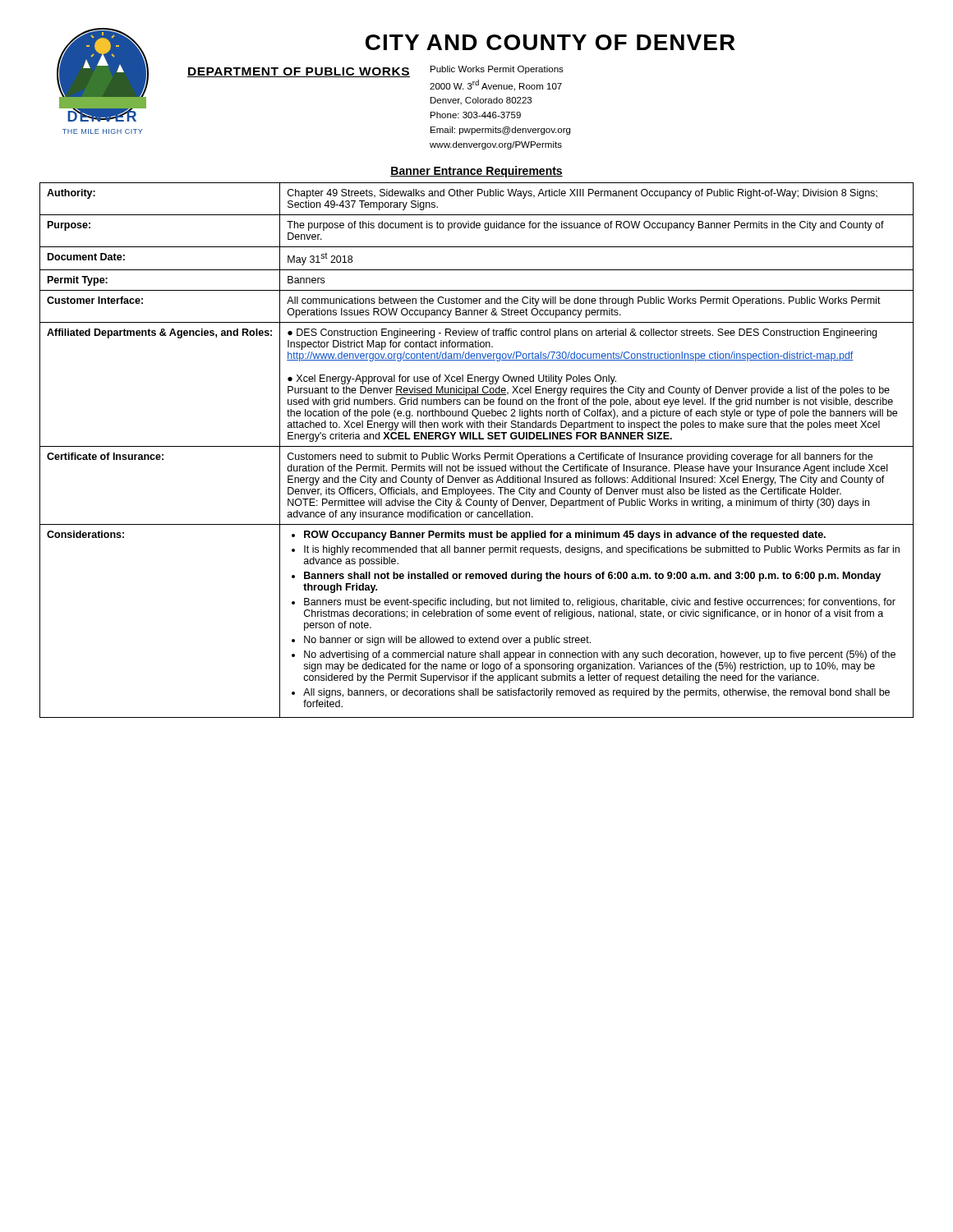This screenshot has height=1232, width=953.
Task: Select the section header containing "Banner Entrance Requirements"
Action: [x=476, y=171]
